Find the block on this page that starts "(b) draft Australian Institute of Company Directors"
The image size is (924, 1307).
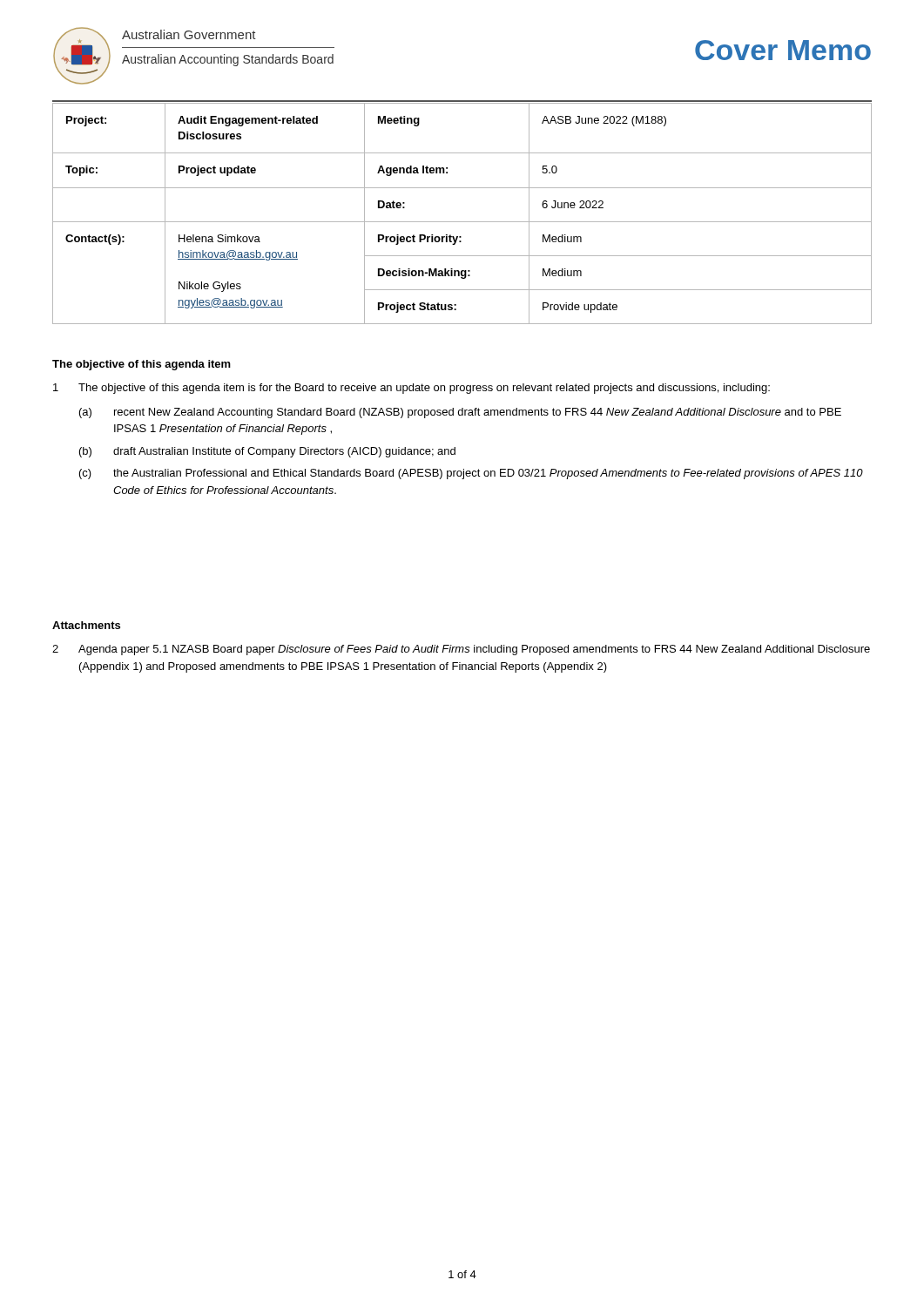click(267, 452)
